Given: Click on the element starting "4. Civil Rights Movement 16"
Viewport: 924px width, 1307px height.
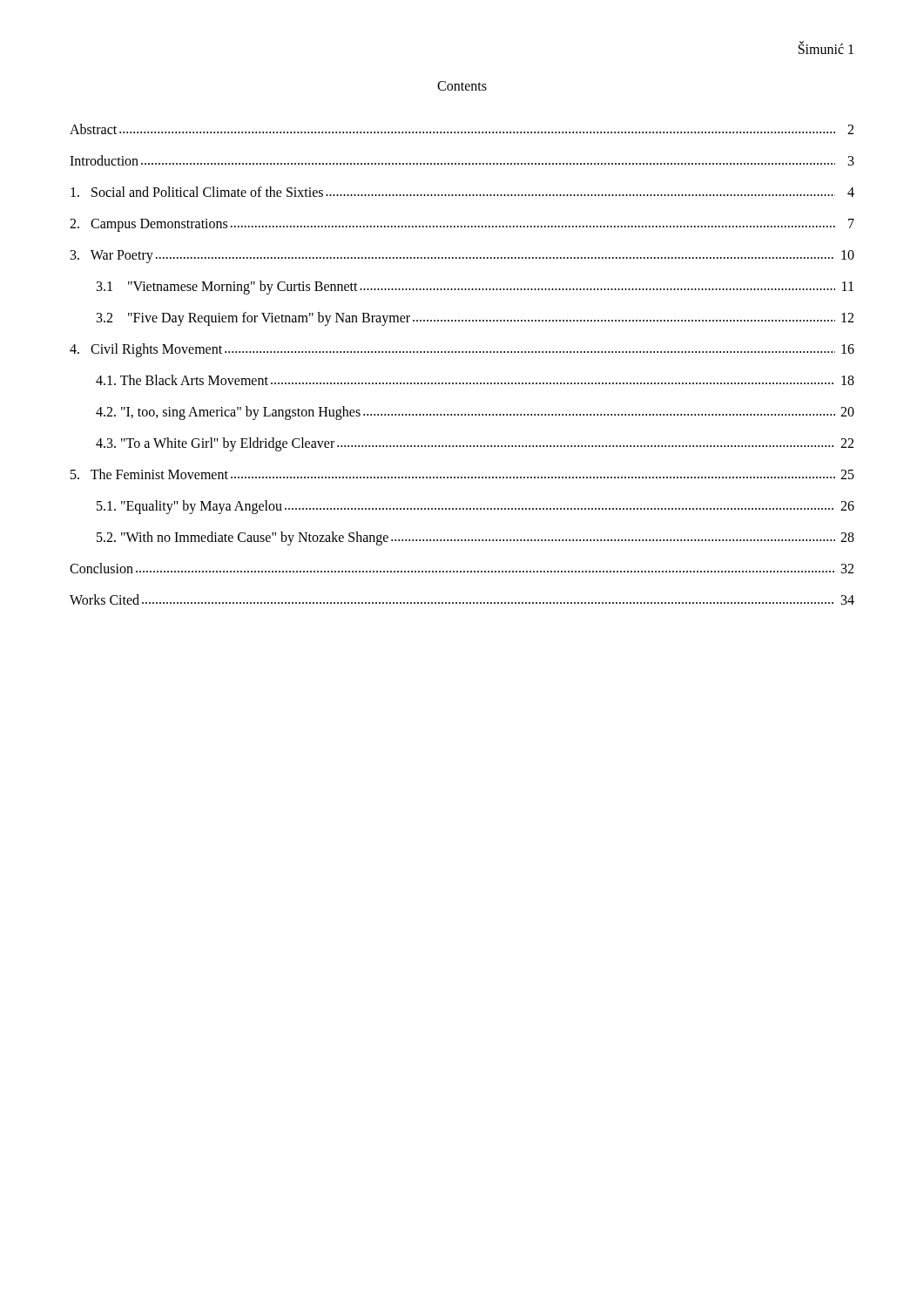Looking at the screenshot, I should pyautogui.click(x=462, y=349).
